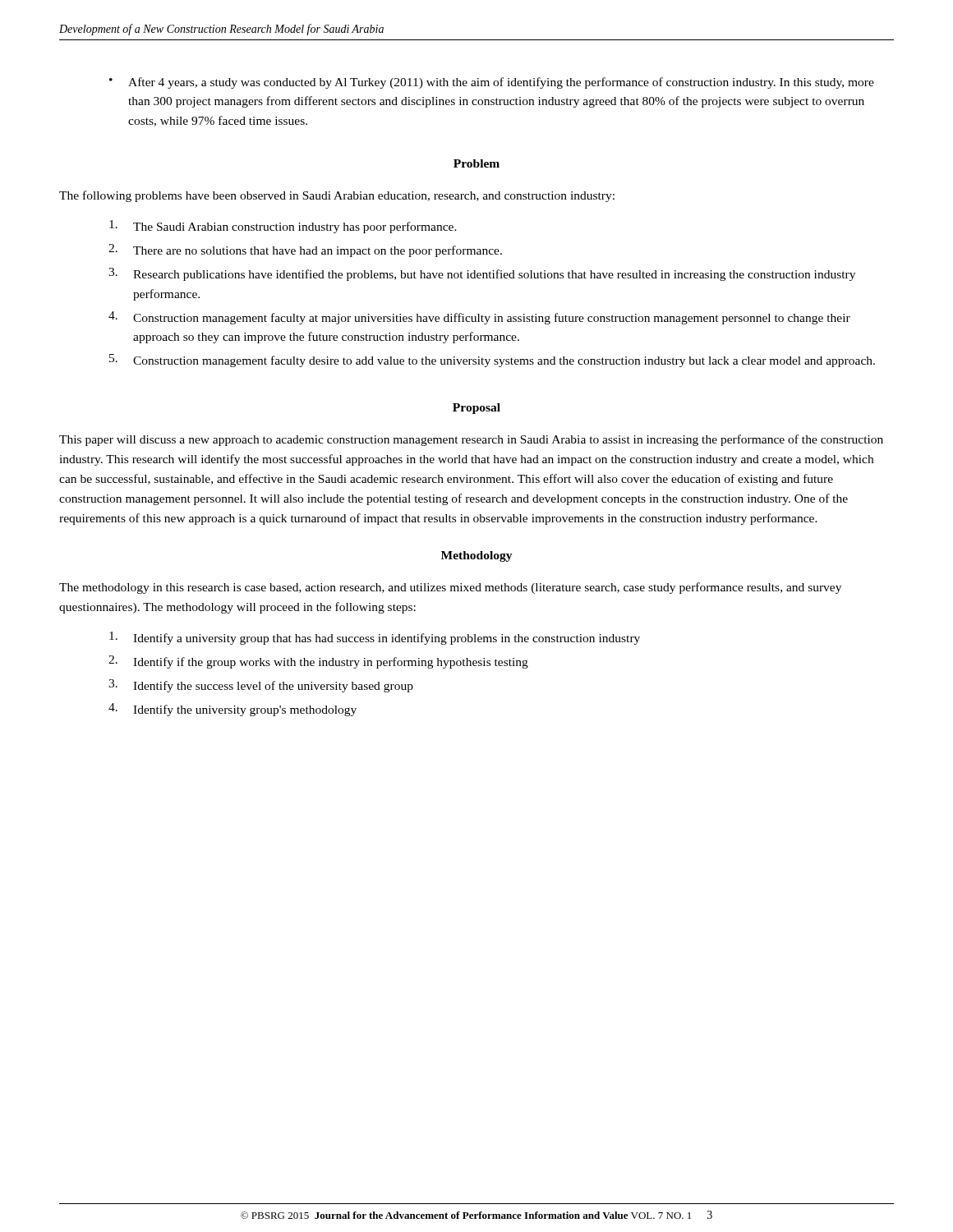Locate the list item that reads "5. Construction management faculty"
Viewport: 953px width, 1232px height.
[x=501, y=360]
